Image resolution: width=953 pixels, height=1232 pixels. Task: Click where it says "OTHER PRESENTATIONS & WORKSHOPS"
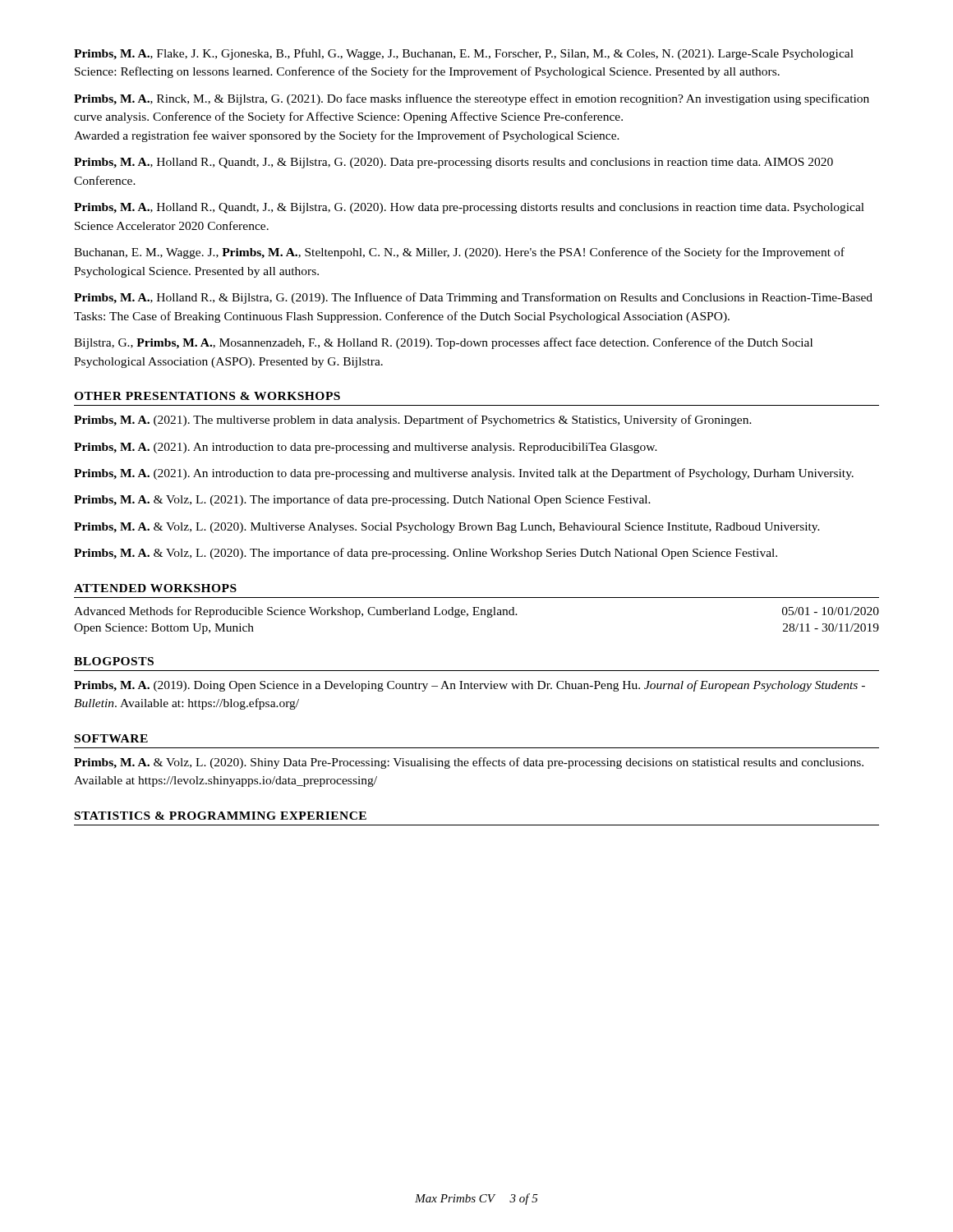point(207,396)
